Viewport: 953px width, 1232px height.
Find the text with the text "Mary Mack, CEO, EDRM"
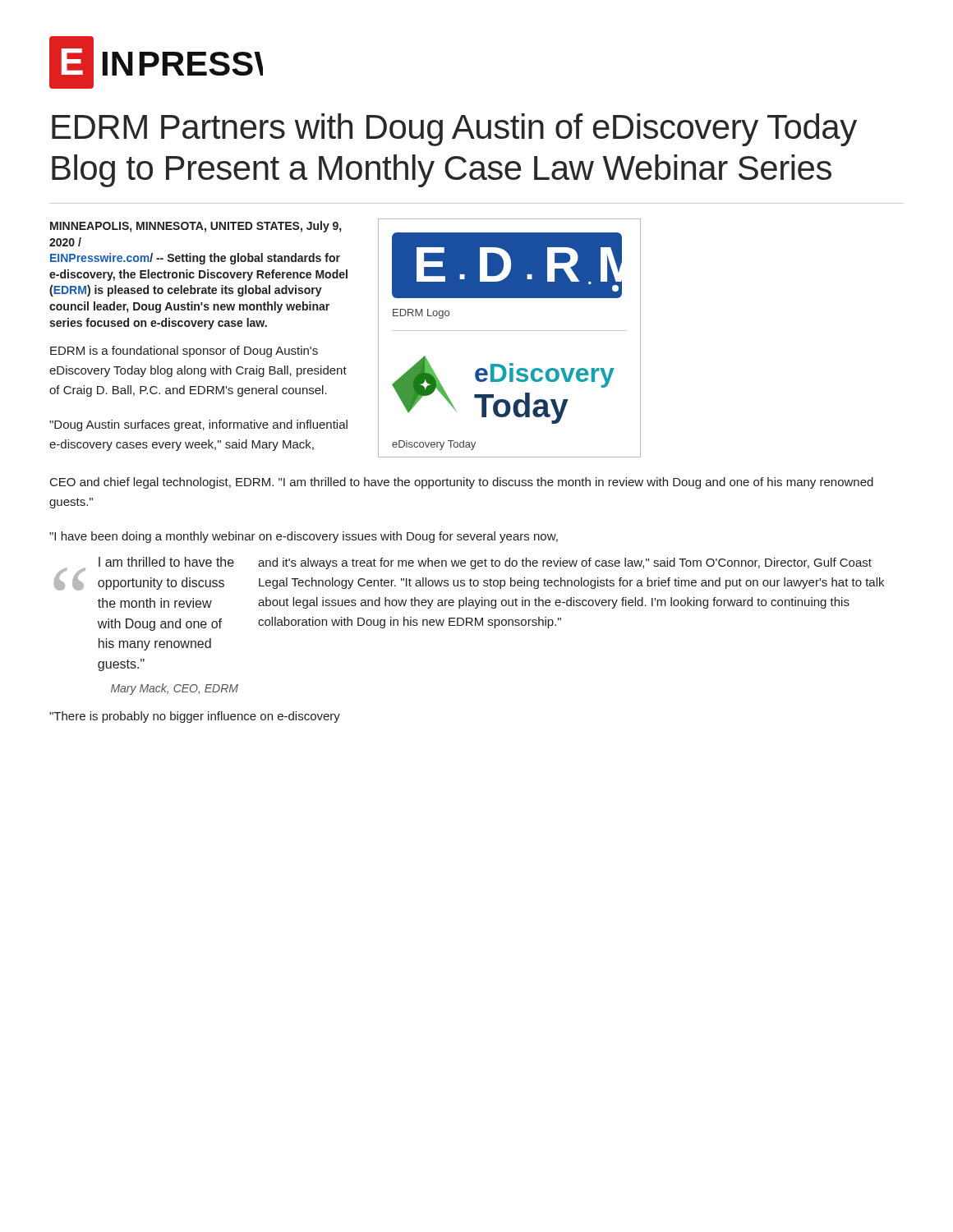pos(174,688)
